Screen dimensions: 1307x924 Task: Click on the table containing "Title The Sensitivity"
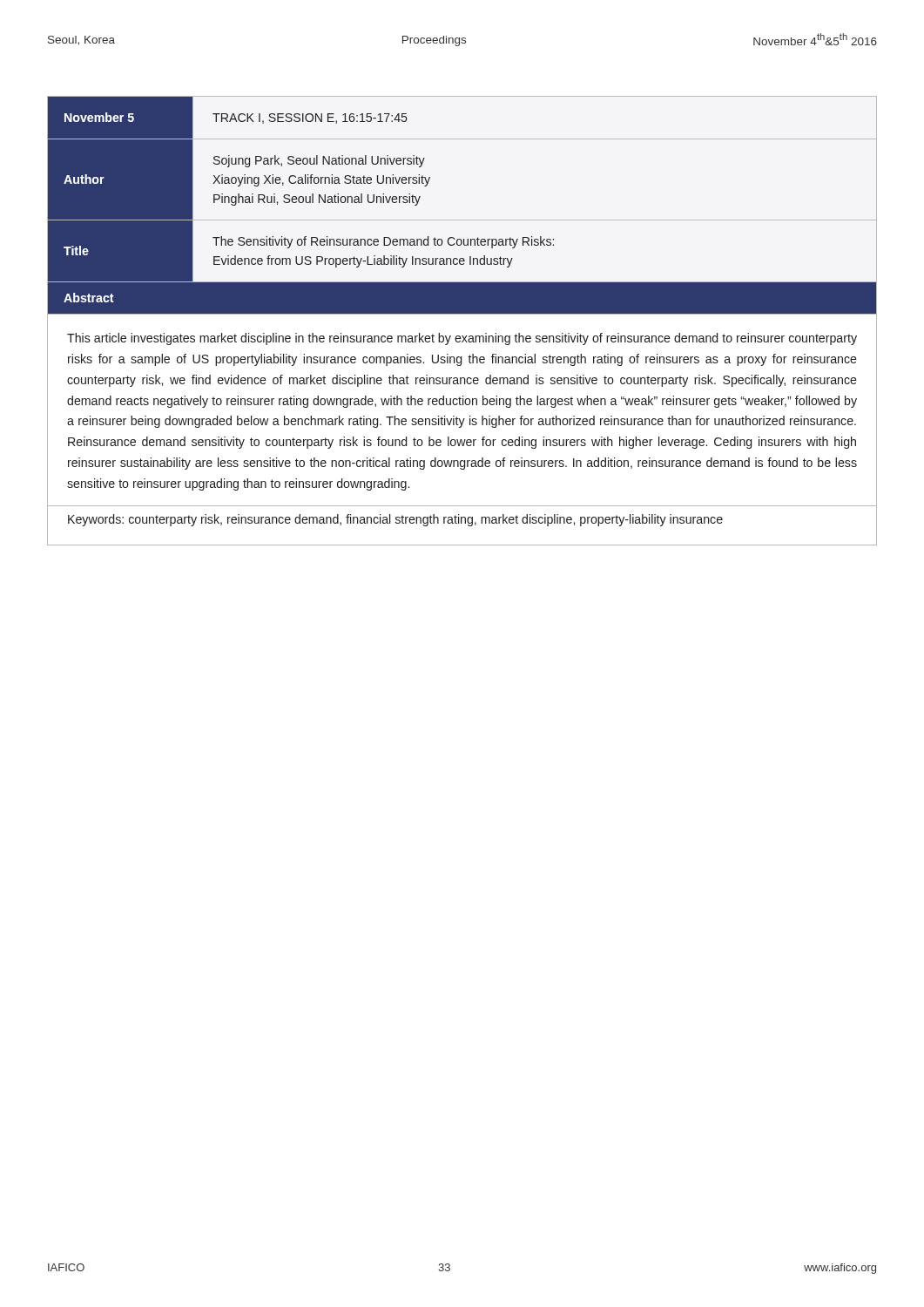[462, 251]
